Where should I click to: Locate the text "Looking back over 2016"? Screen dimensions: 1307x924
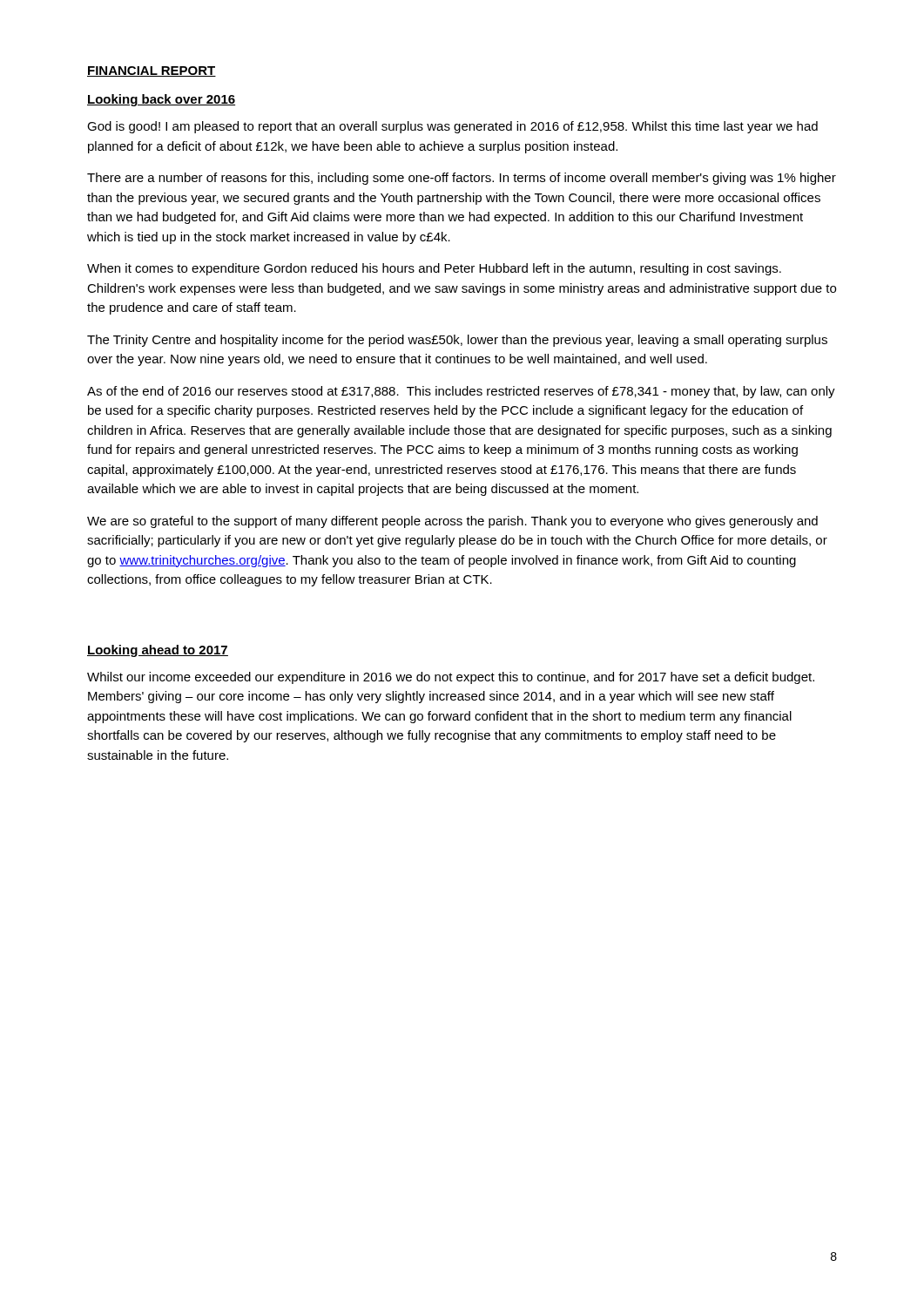pos(161,99)
